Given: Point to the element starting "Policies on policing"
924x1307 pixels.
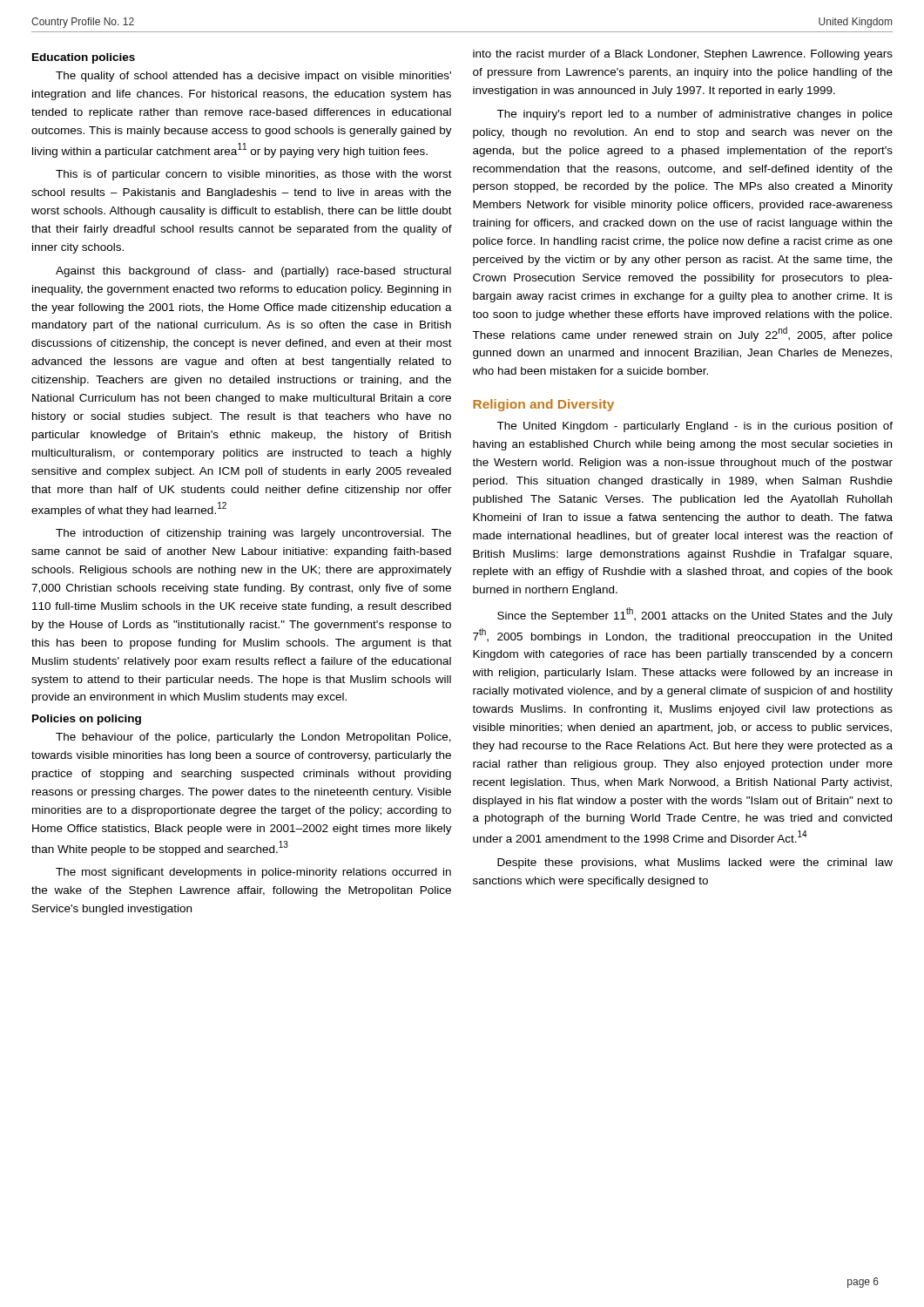Looking at the screenshot, I should 87,719.
